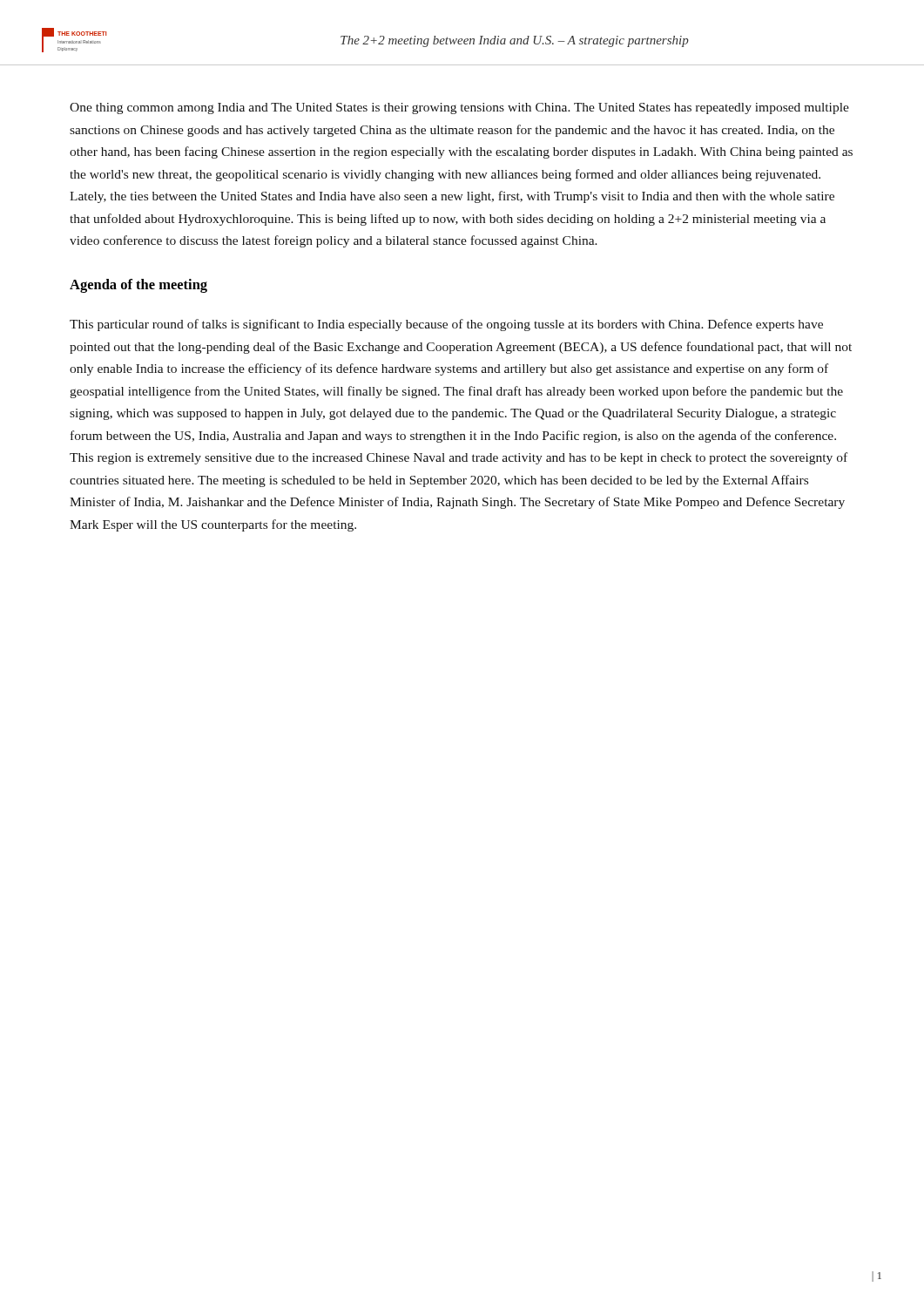The width and height of the screenshot is (924, 1307).
Task: Click on the text block starting "Agenda of the meeting"
Action: (x=139, y=284)
